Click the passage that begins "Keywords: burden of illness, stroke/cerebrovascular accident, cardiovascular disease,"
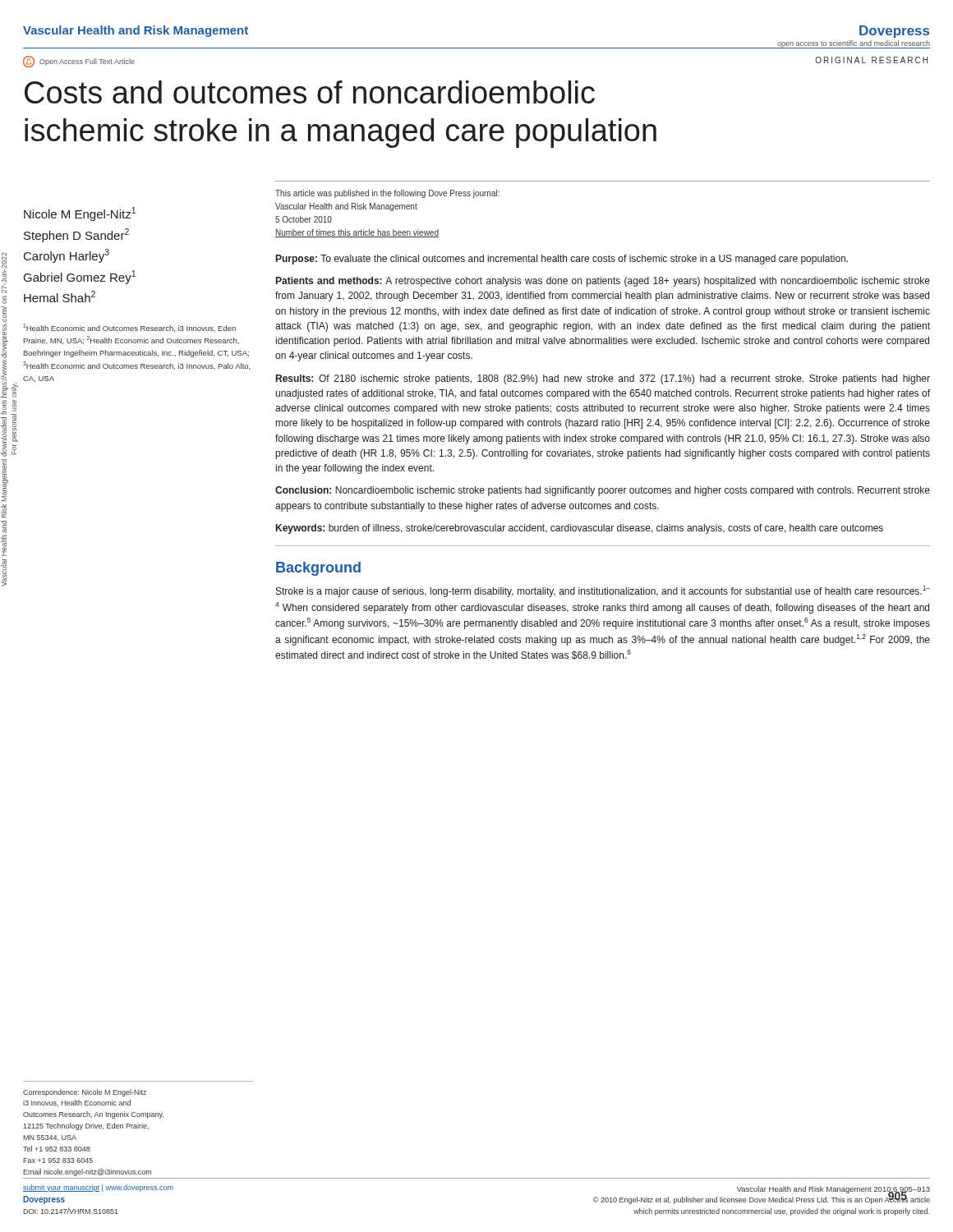 click(x=579, y=528)
